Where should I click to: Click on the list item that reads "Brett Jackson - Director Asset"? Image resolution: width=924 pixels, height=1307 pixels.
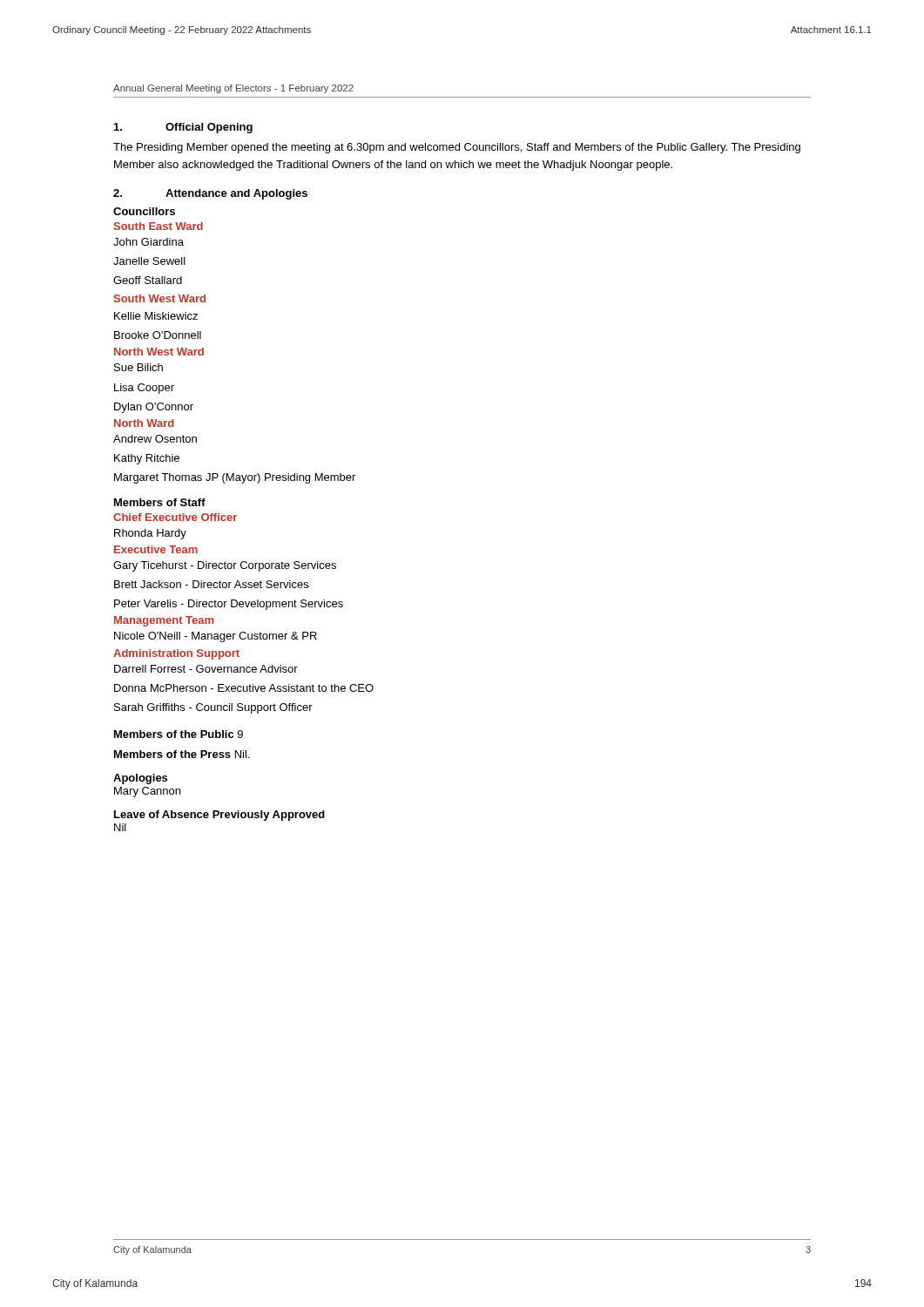(211, 584)
